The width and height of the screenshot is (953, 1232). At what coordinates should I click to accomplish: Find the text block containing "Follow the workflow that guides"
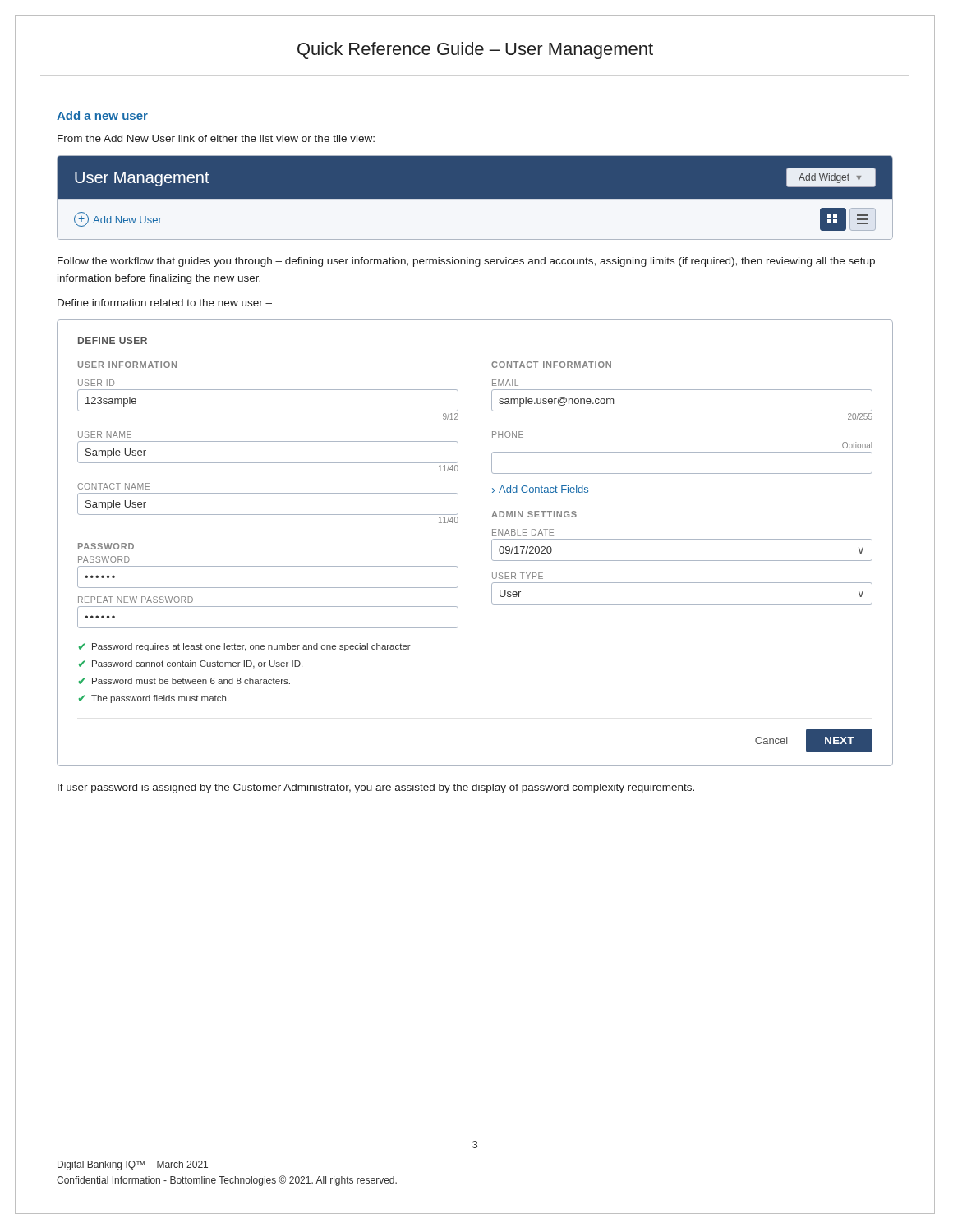(x=466, y=269)
